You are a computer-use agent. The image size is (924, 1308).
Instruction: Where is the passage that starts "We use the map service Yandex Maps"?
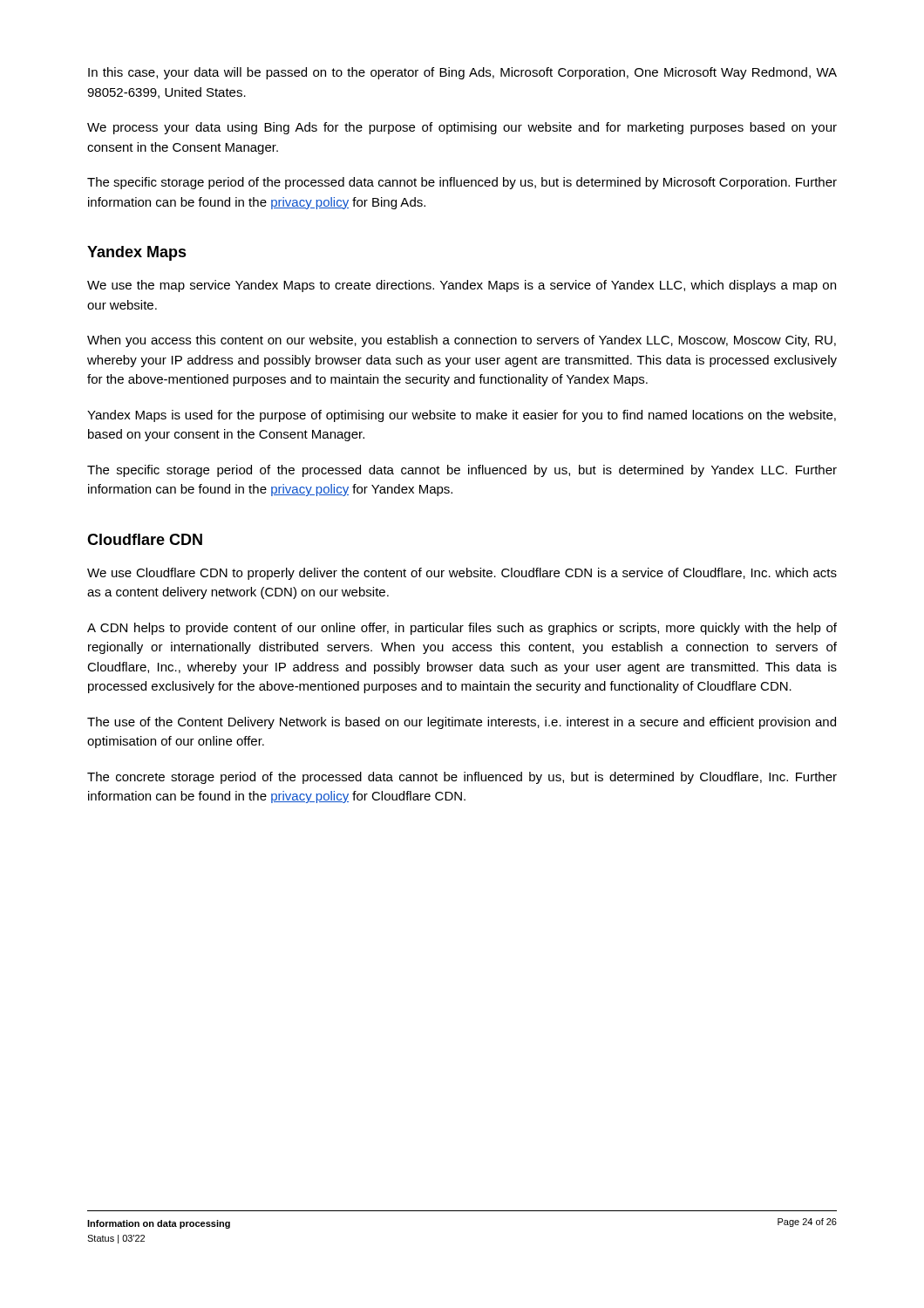[462, 294]
